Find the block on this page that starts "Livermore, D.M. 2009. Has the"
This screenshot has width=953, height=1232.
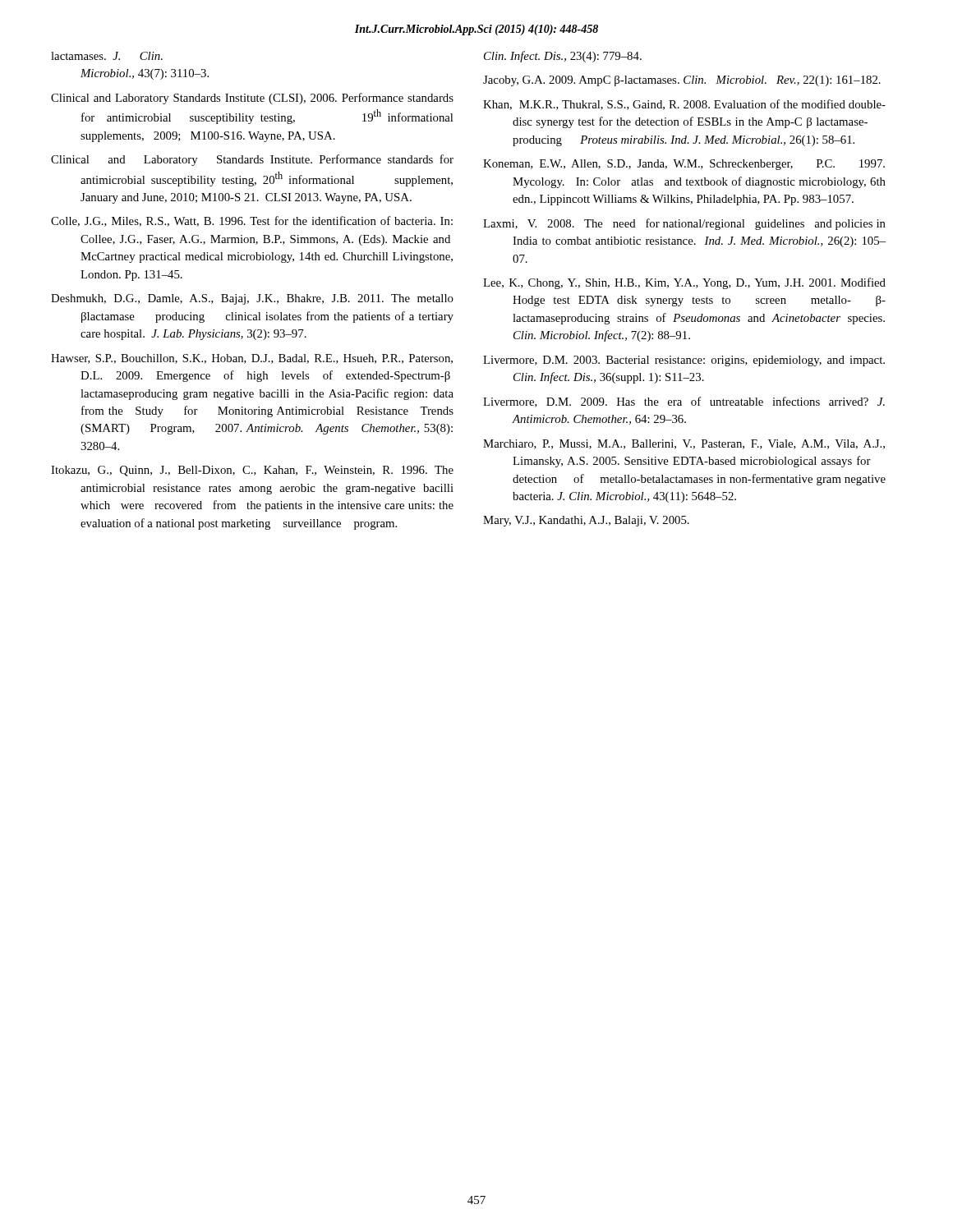[x=684, y=410]
